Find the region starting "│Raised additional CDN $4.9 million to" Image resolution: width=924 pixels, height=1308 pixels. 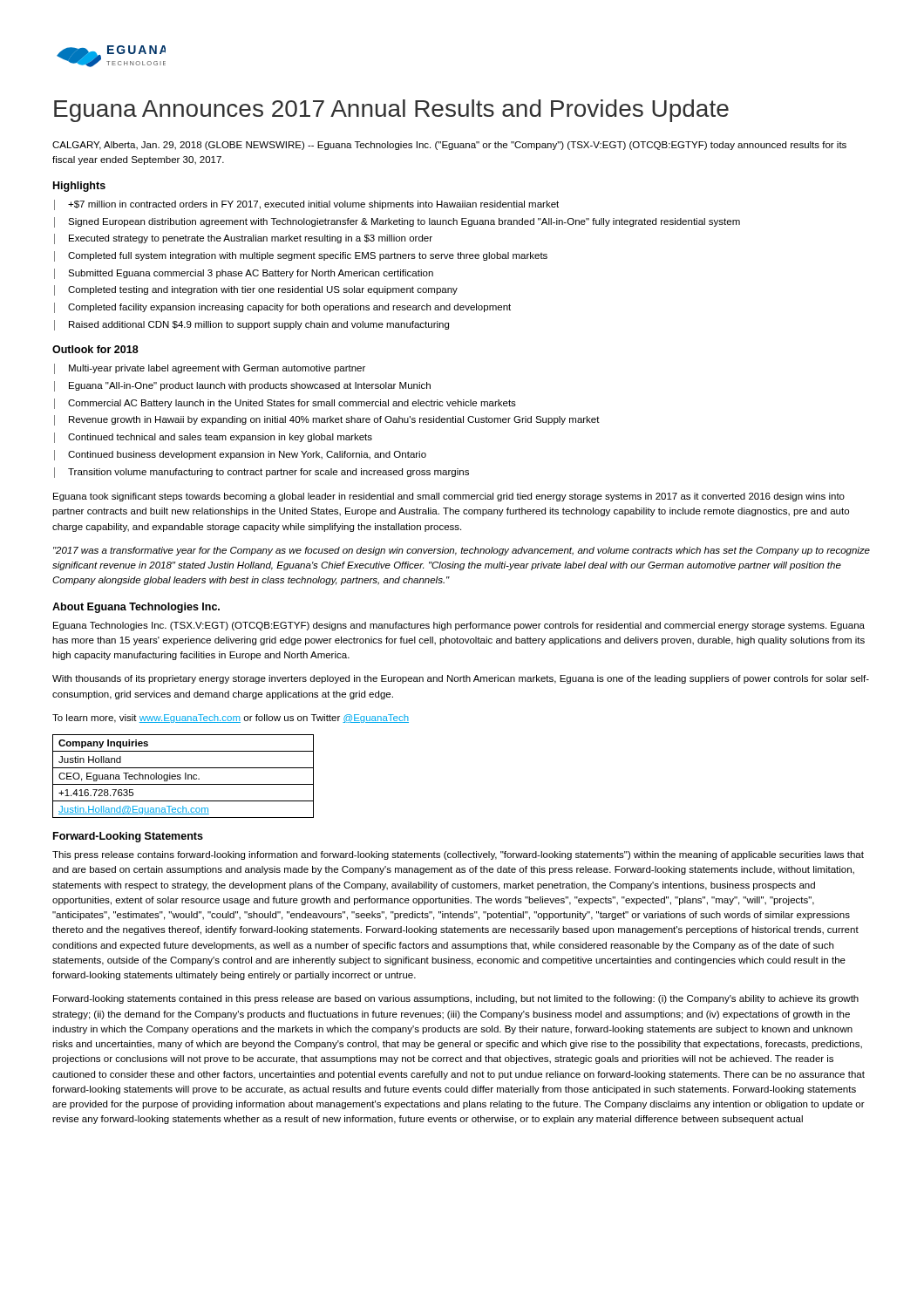coord(251,324)
